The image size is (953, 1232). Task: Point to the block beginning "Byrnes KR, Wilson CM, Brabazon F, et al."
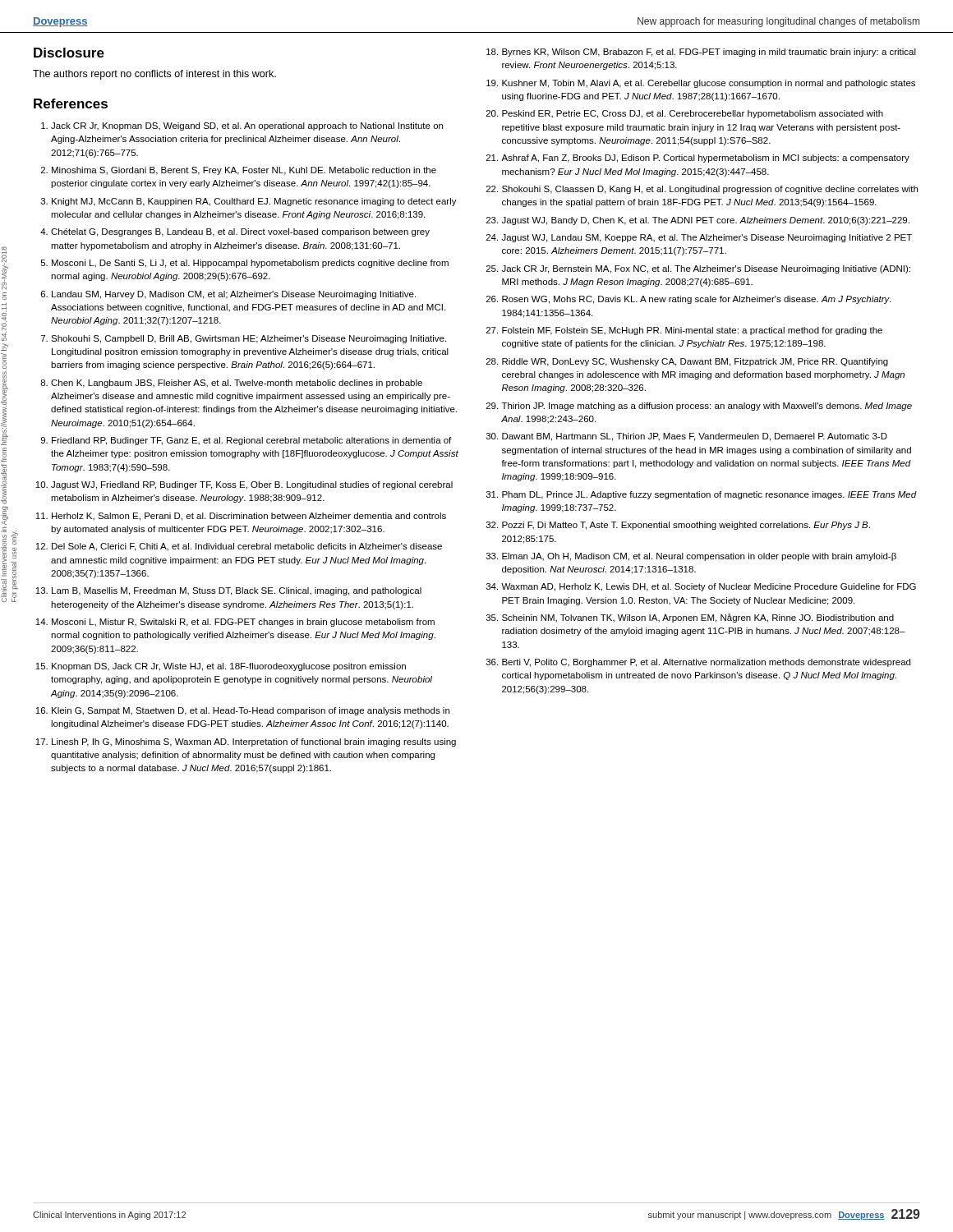(709, 58)
